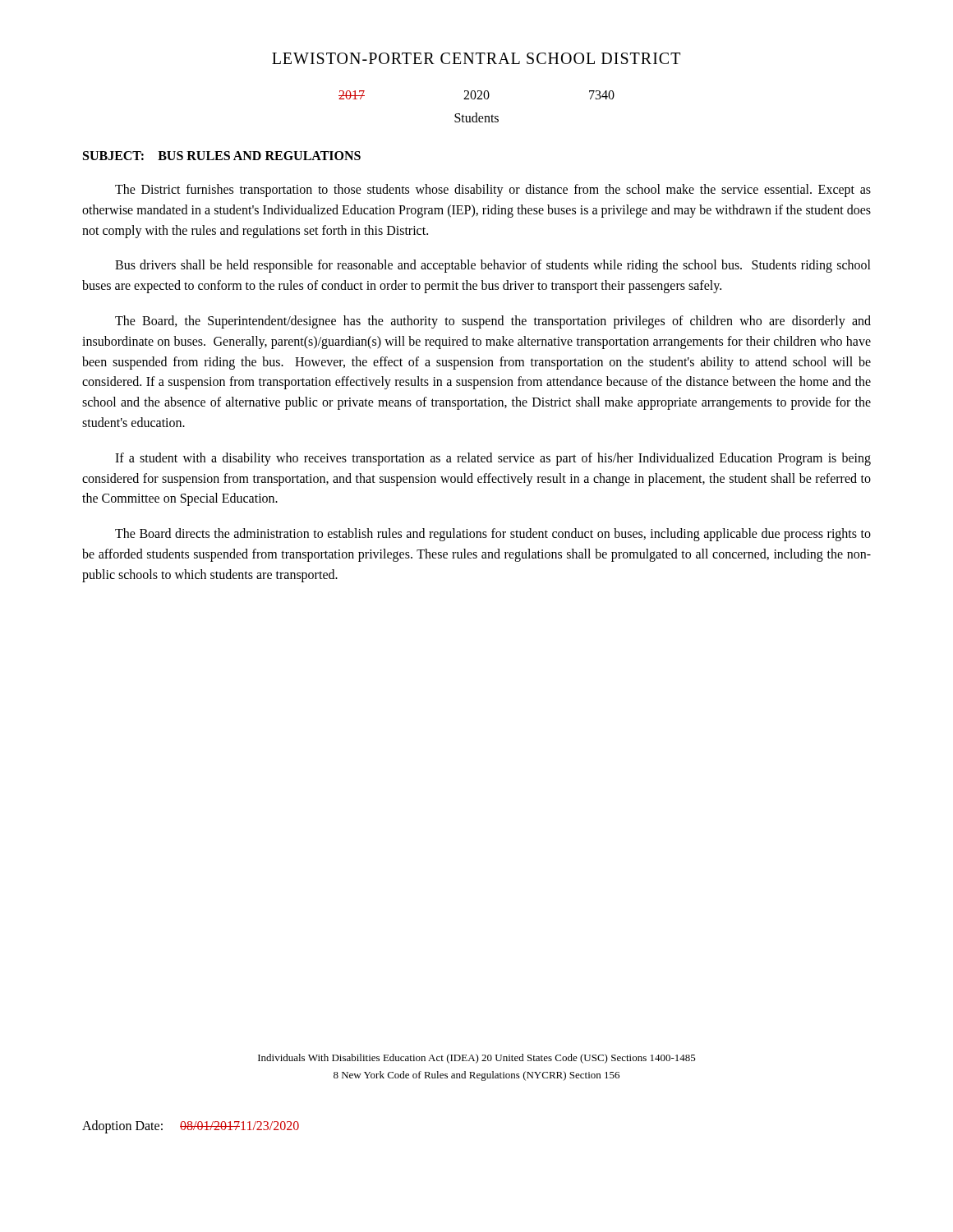This screenshot has height=1232, width=953.
Task: Find a section header
Action: (x=222, y=156)
